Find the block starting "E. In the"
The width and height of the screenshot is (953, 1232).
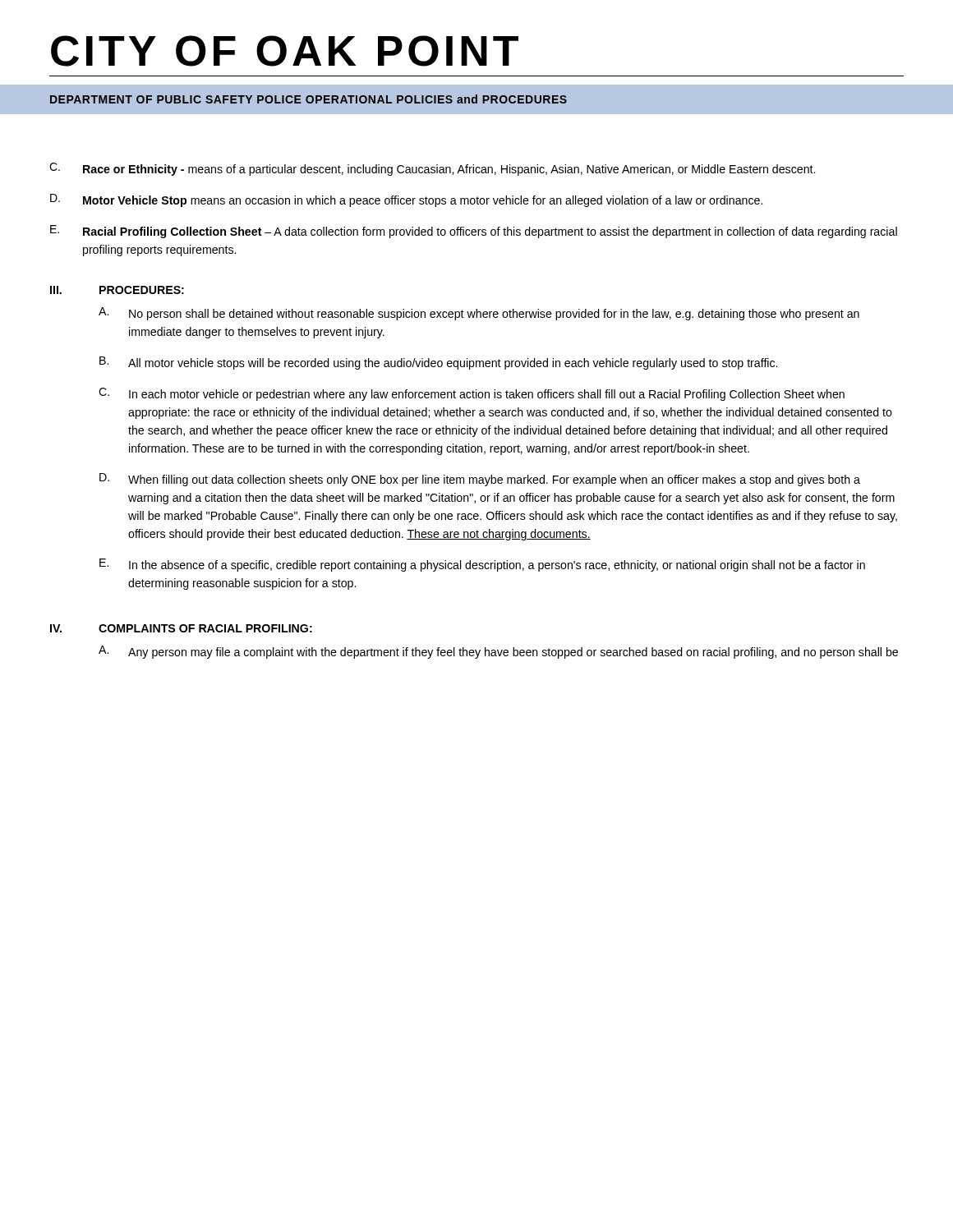(x=501, y=574)
